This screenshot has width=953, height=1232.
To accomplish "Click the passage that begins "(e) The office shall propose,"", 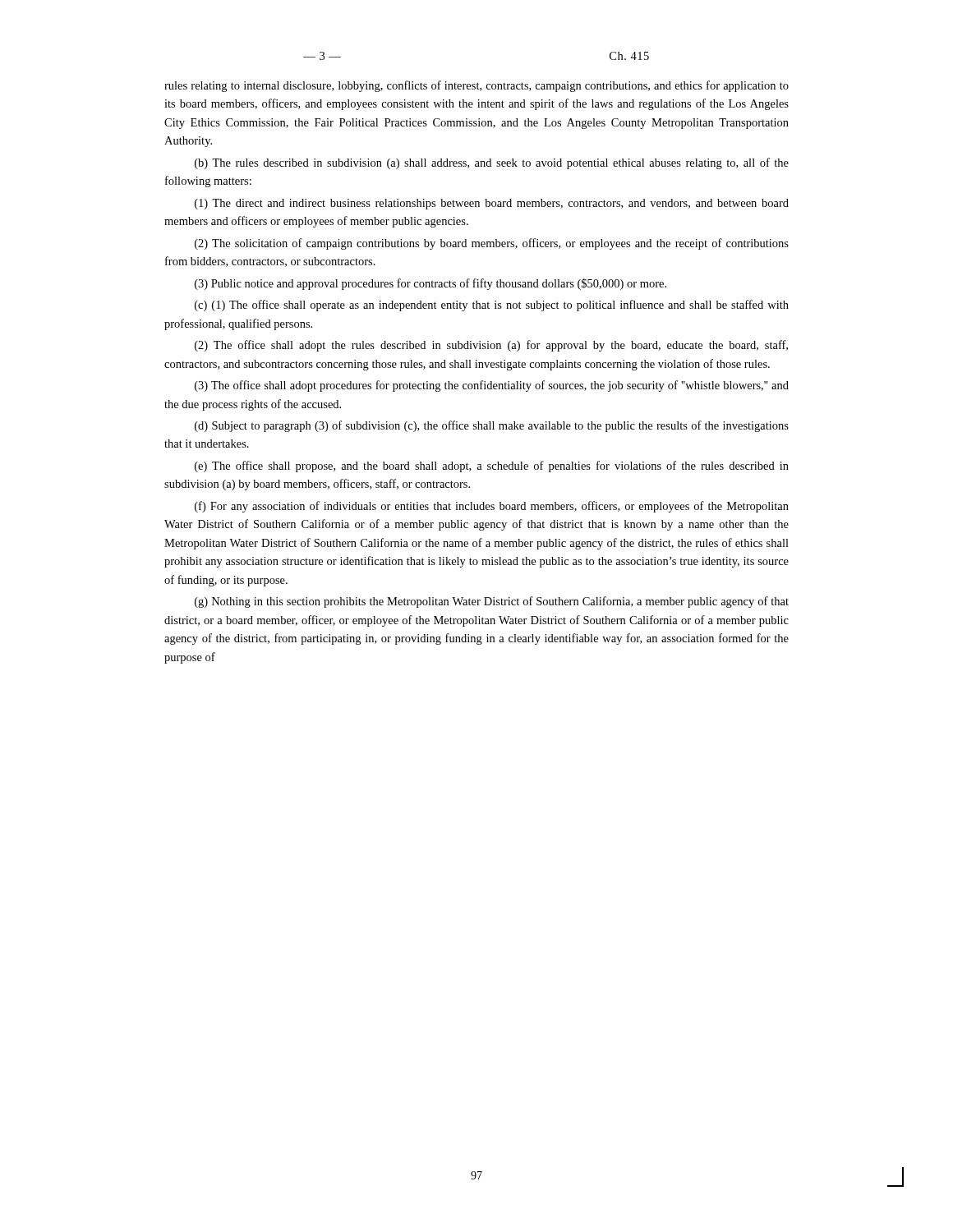I will click(x=476, y=475).
